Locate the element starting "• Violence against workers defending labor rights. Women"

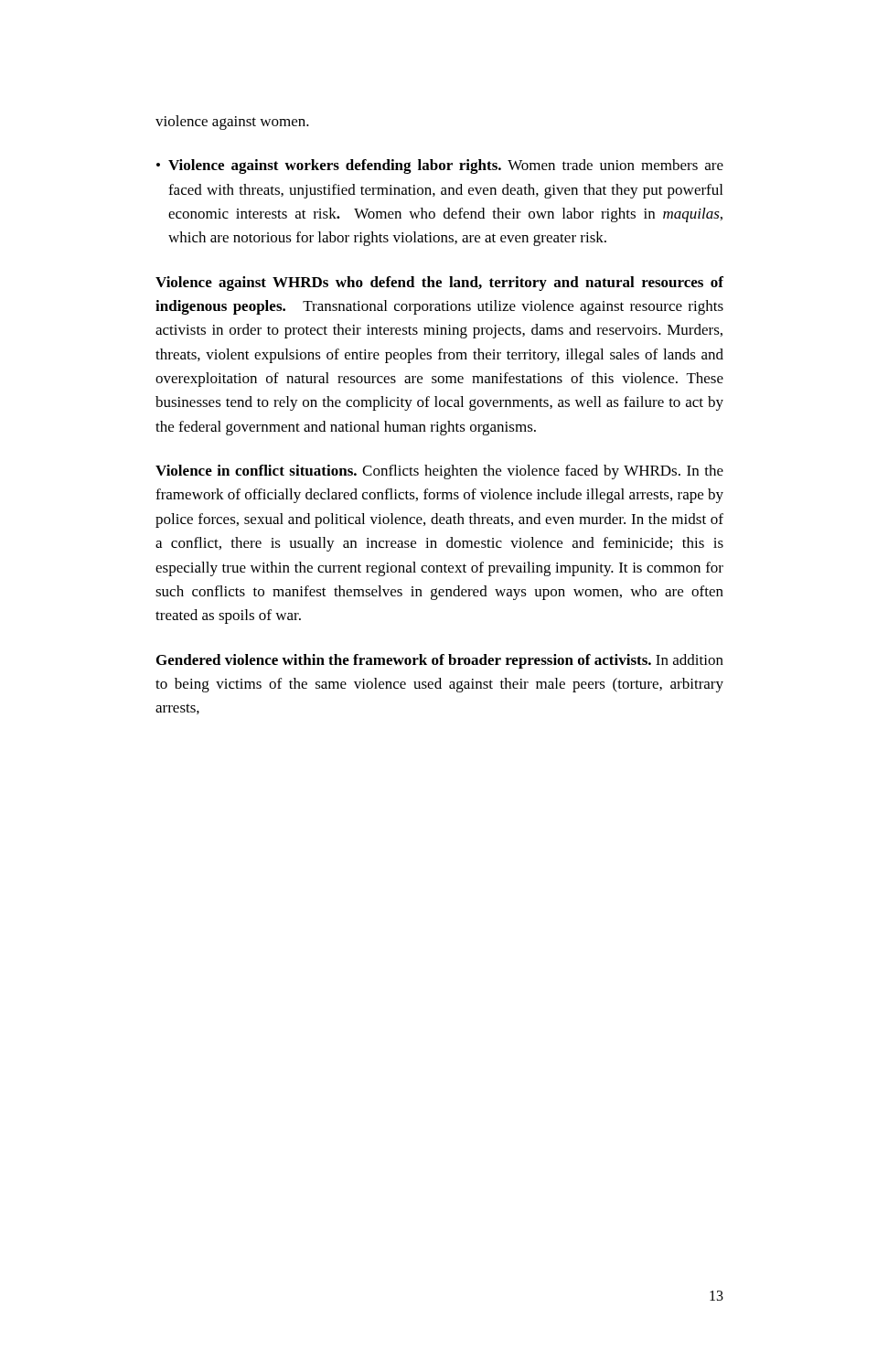[439, 202]
